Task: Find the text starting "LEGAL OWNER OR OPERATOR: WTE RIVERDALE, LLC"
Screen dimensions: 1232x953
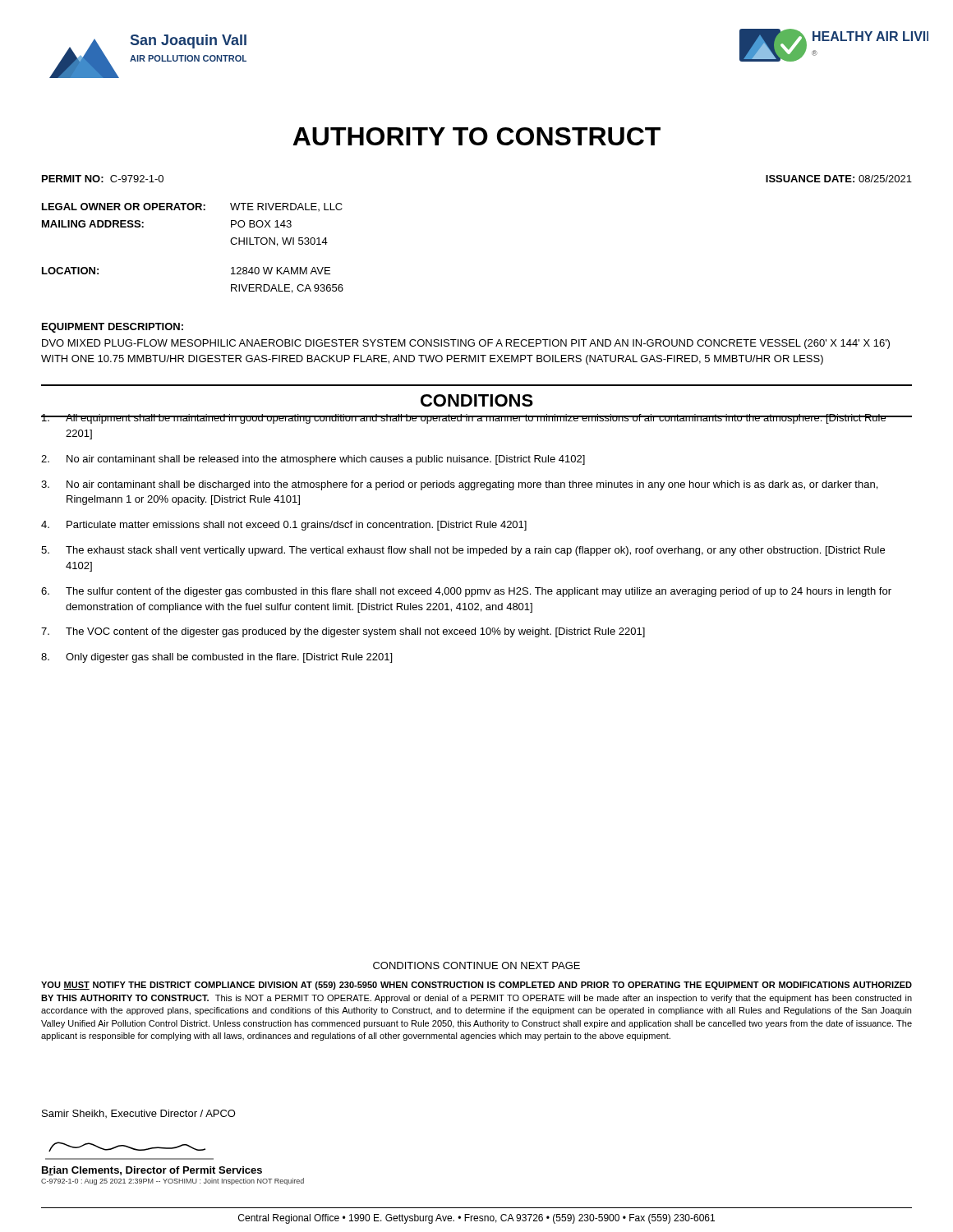Action: pyautogui.click(x=192, y=207)
